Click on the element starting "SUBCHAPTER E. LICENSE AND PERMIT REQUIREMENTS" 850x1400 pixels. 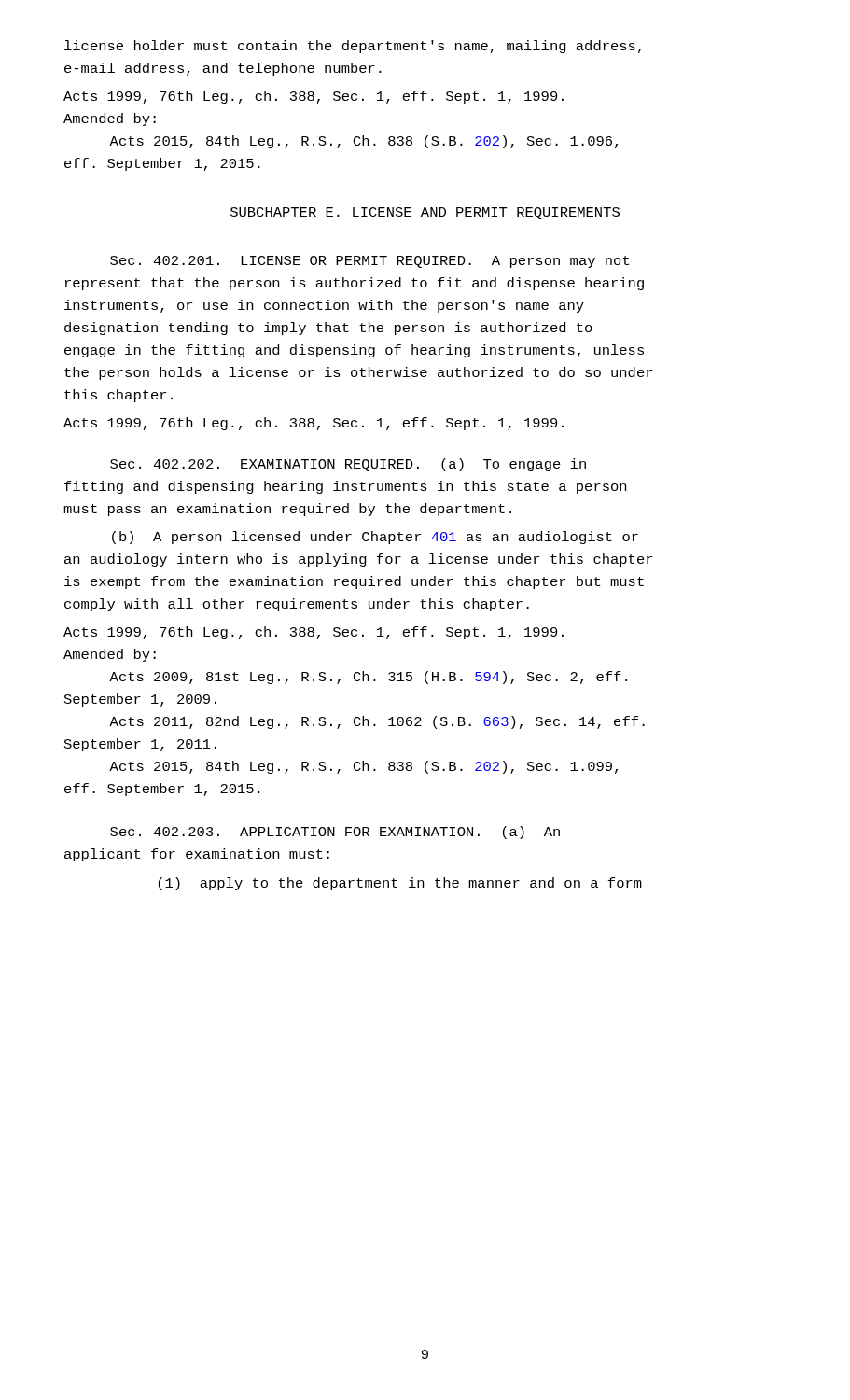click(425, 213)
